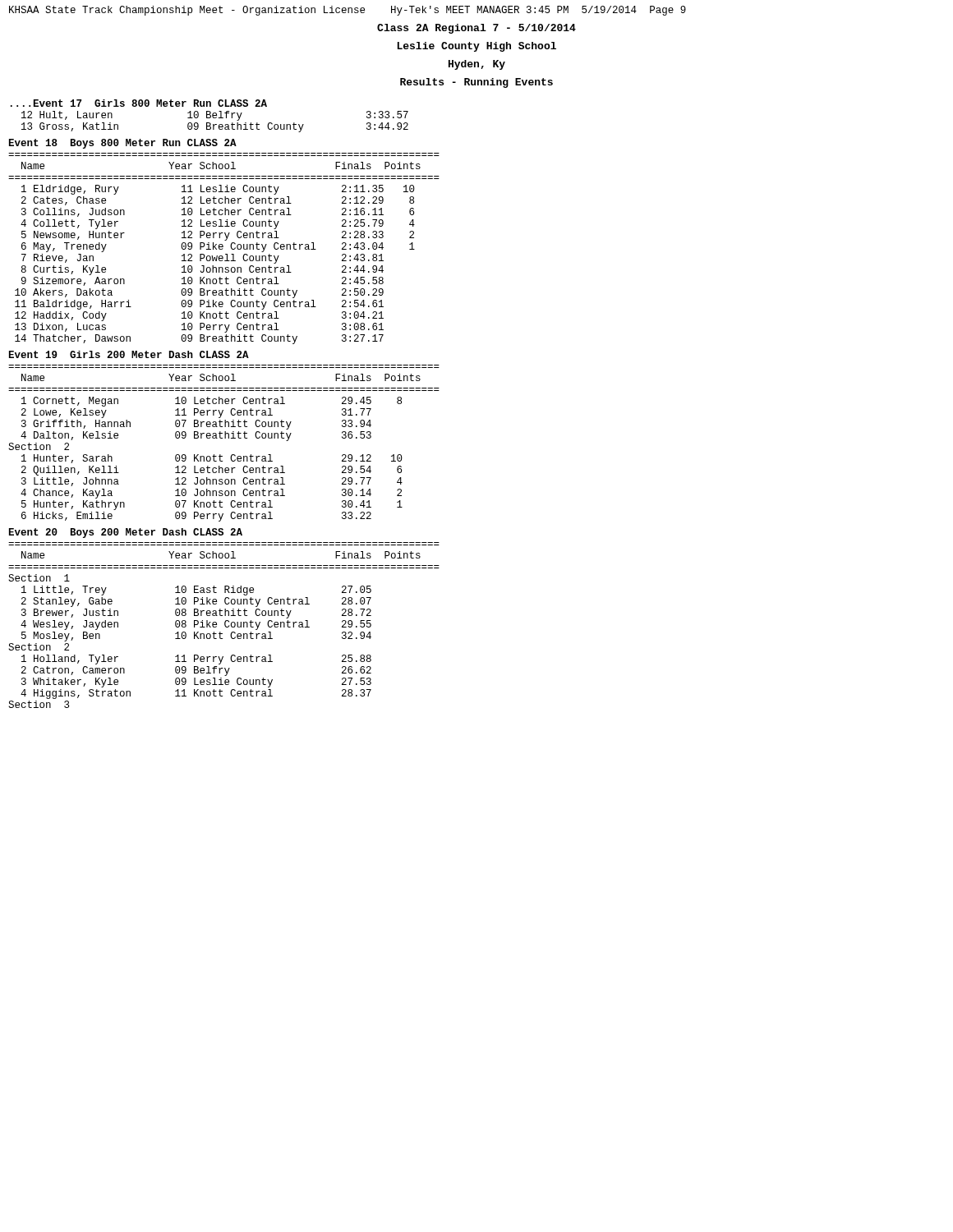Select the region starting "Event 20 Boys 200 Meter Dash"
Viewport: 953px width, 1232px height.
(125, 533)
